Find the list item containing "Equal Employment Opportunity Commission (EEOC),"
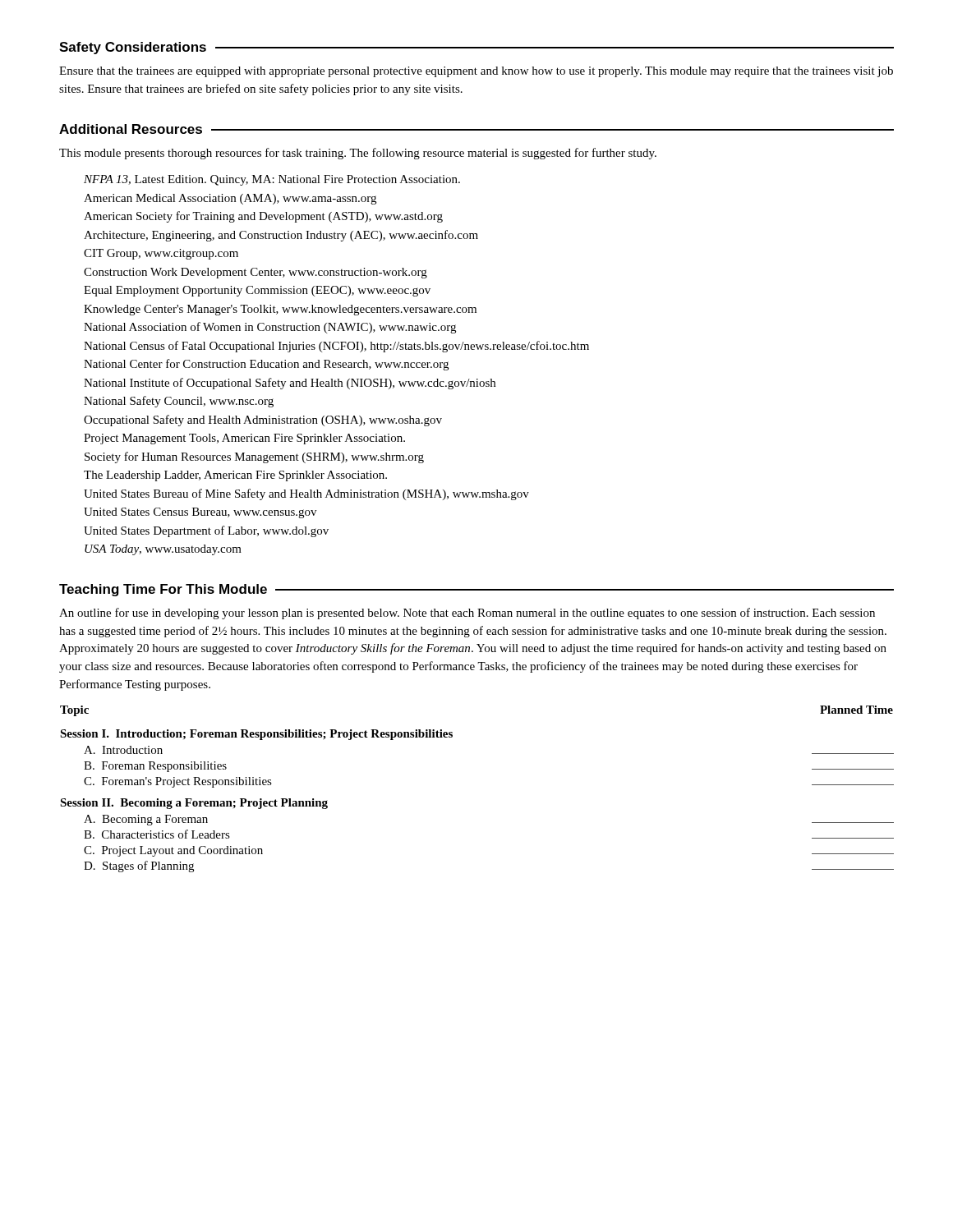The image size is (953, 1232). (257, 290)
